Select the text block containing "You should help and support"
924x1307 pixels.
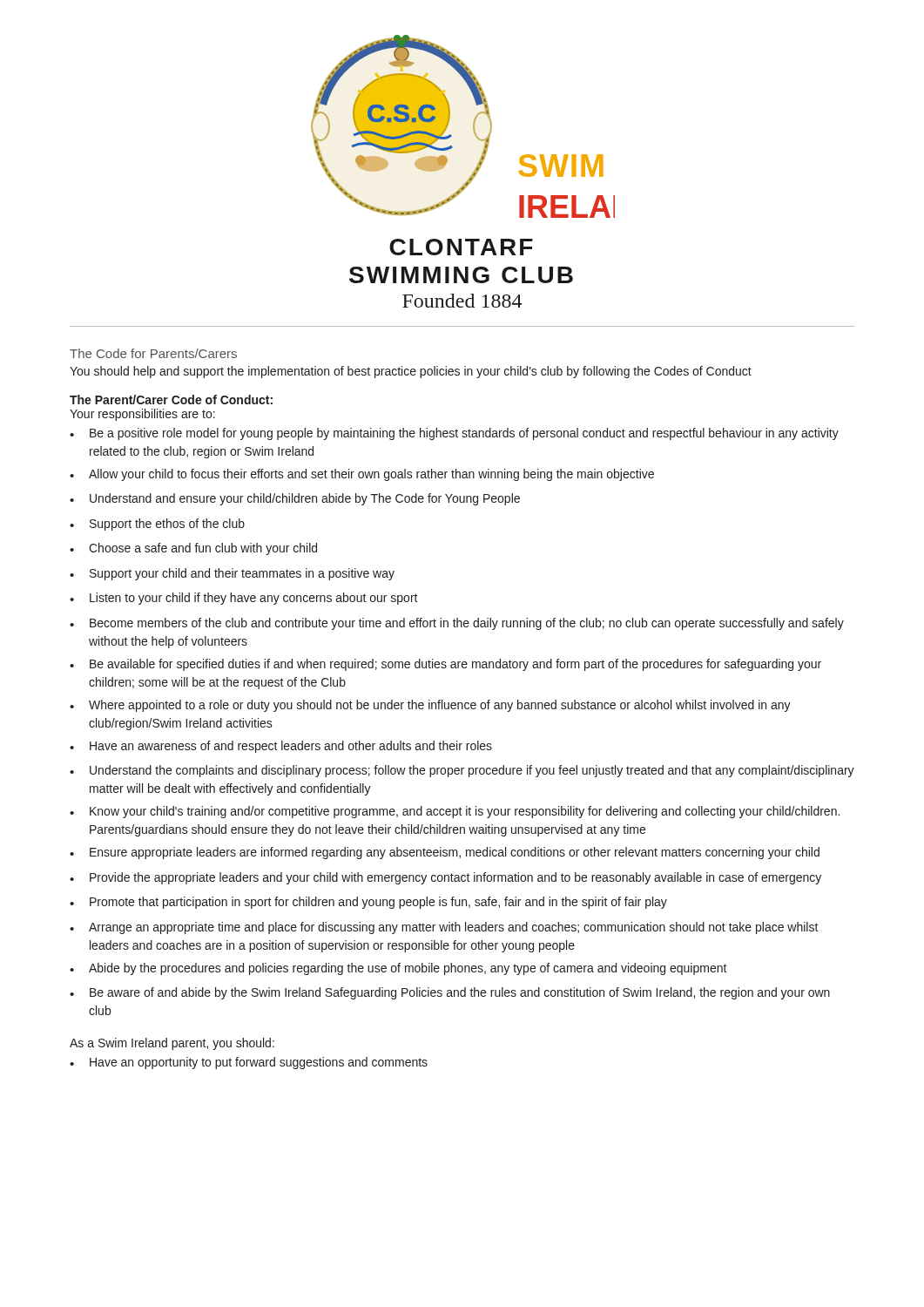pos(410,371)
